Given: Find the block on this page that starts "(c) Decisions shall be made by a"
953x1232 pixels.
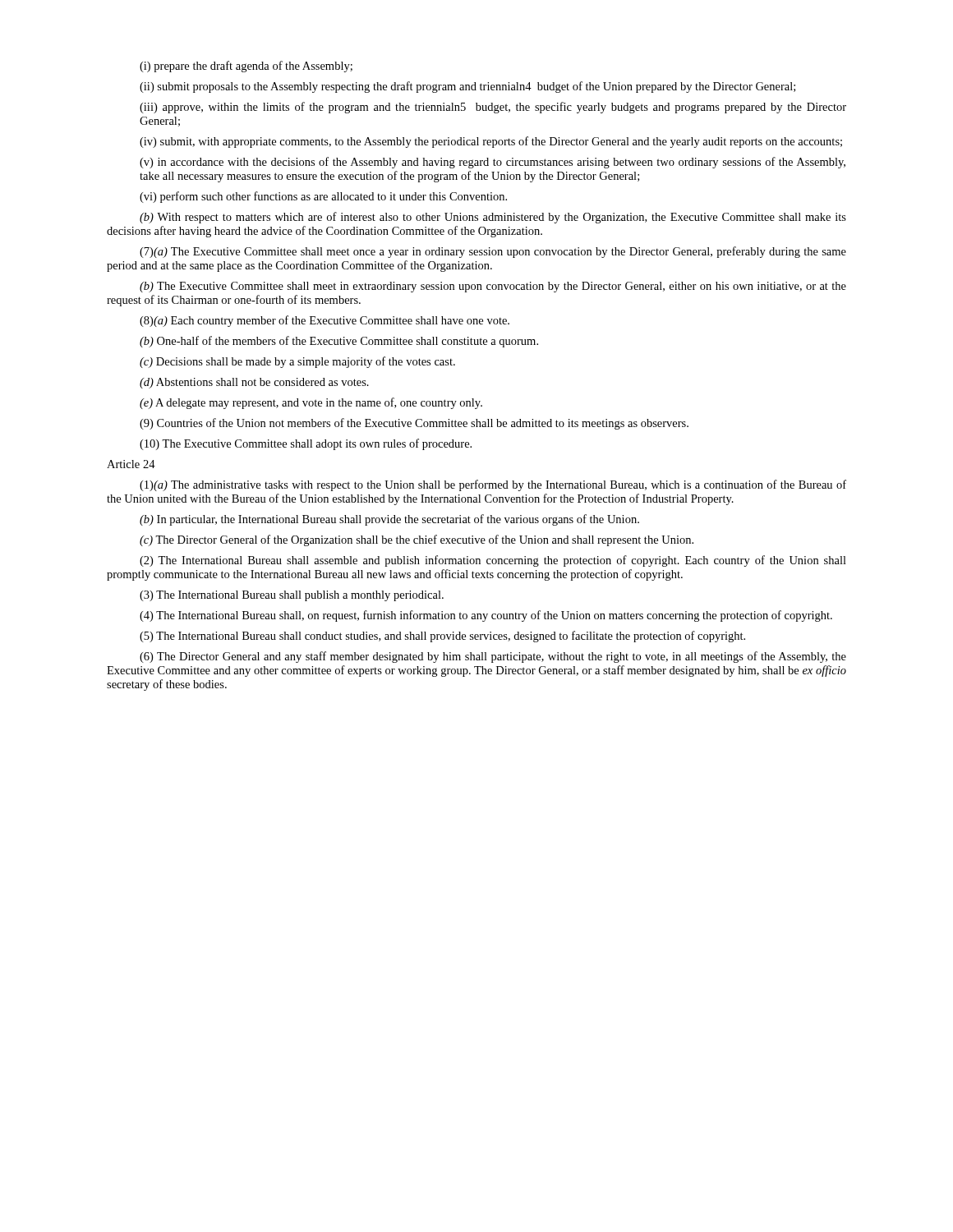Looking at the screenshot, I should point(298,361).
